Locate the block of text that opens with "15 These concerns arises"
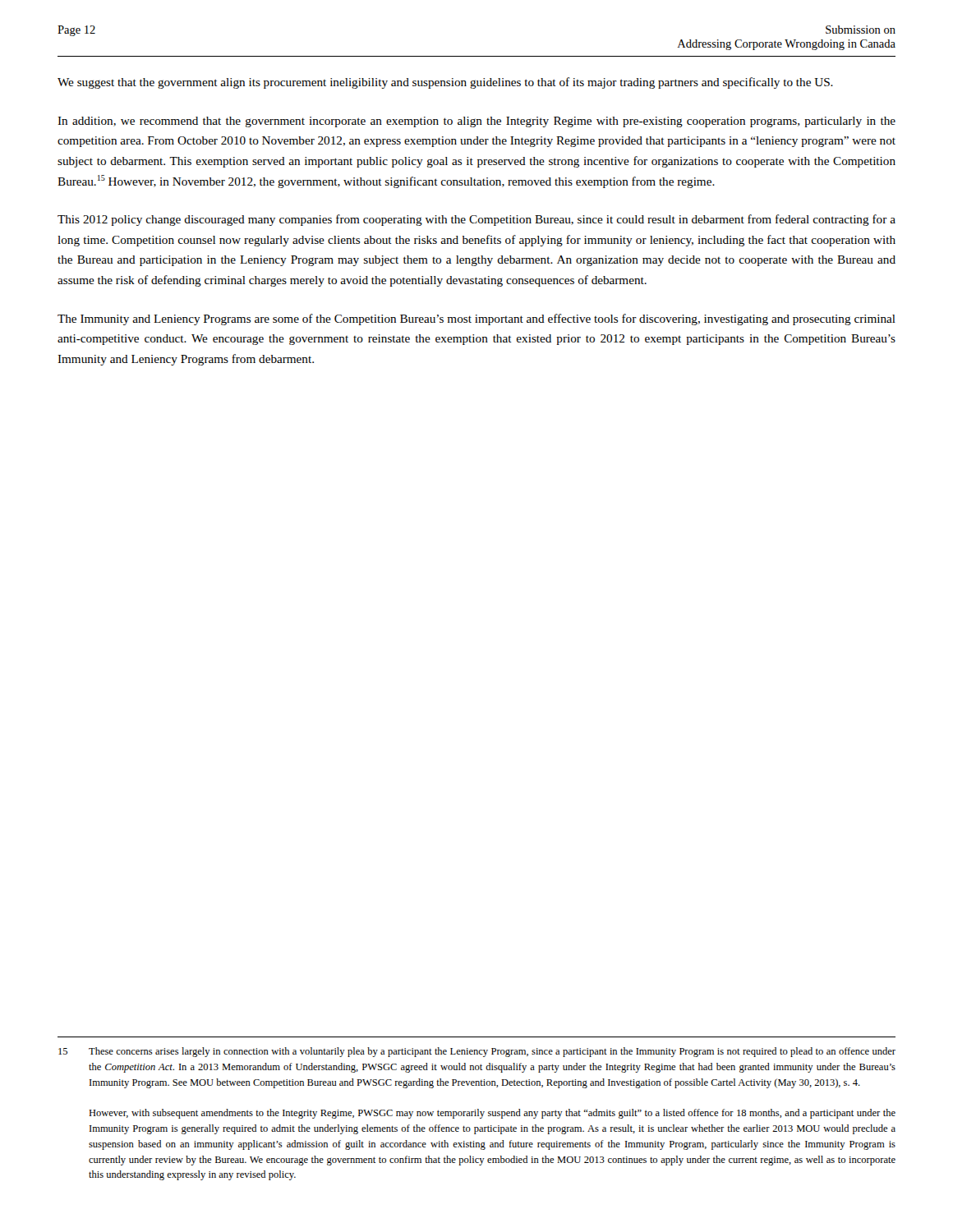953x1232 pixels. [x=476, y=1113]
